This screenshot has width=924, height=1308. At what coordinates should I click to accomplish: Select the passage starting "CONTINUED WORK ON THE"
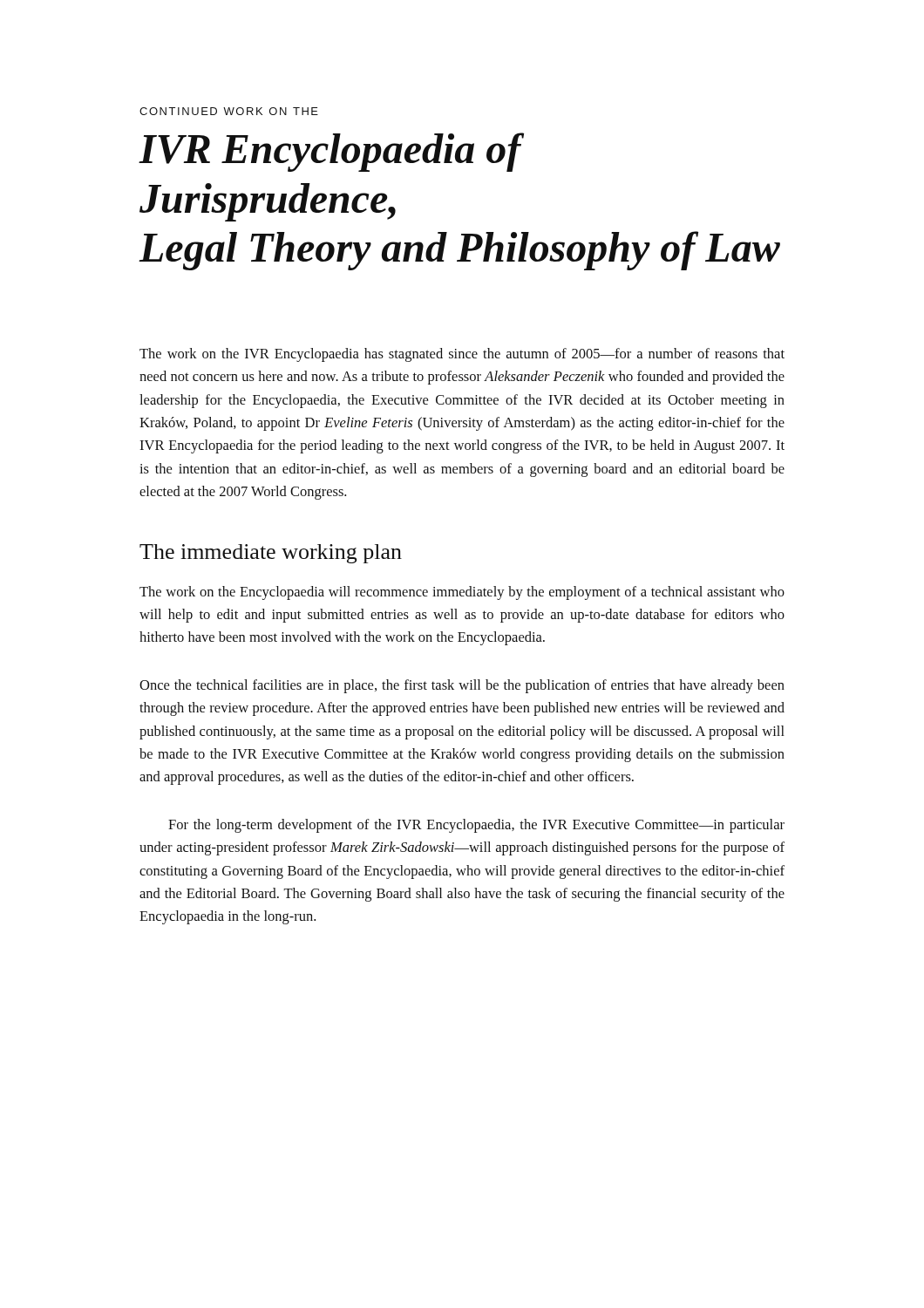[x=229, y=111]
